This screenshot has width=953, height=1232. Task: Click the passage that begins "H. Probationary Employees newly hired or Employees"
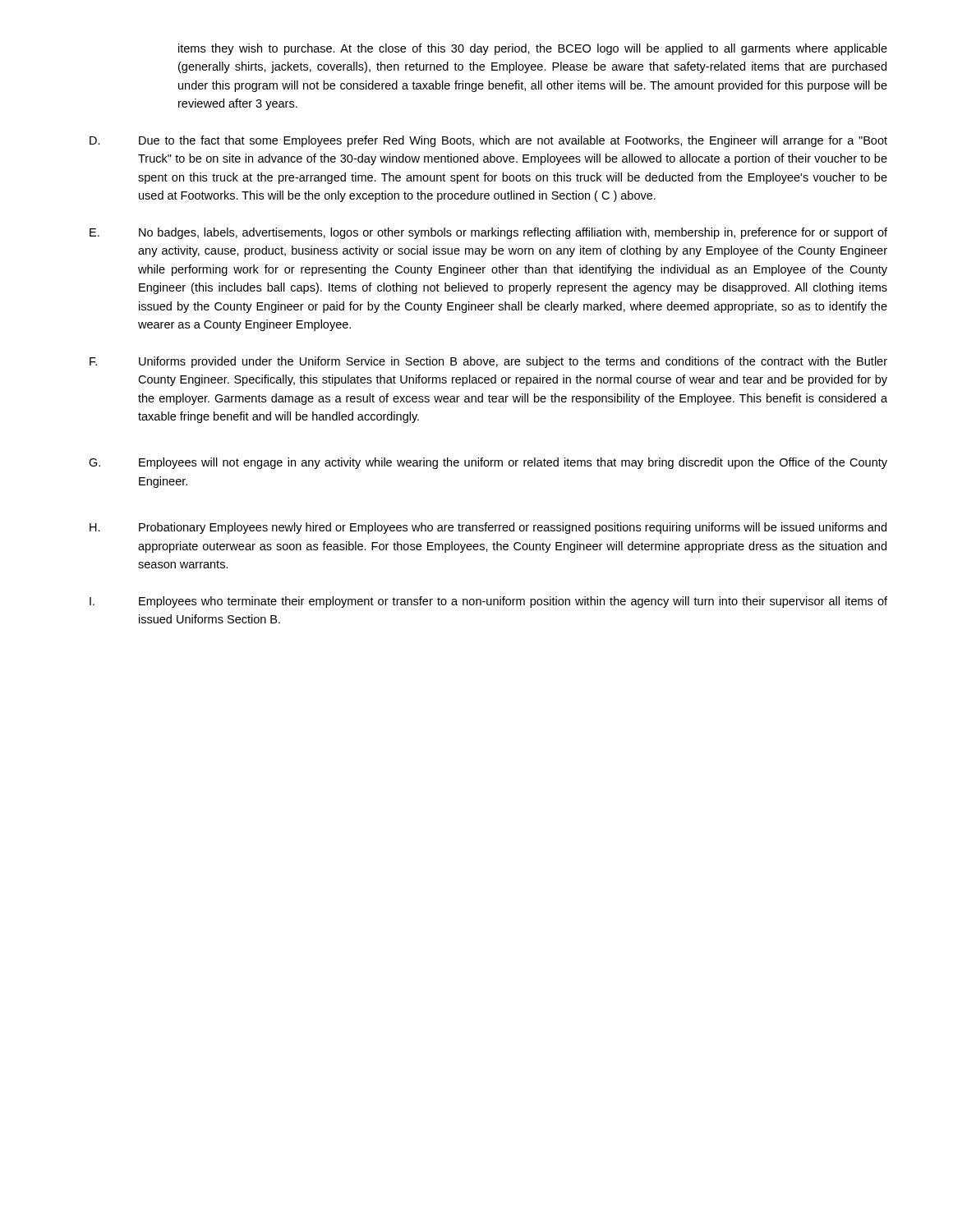[488, 546]
